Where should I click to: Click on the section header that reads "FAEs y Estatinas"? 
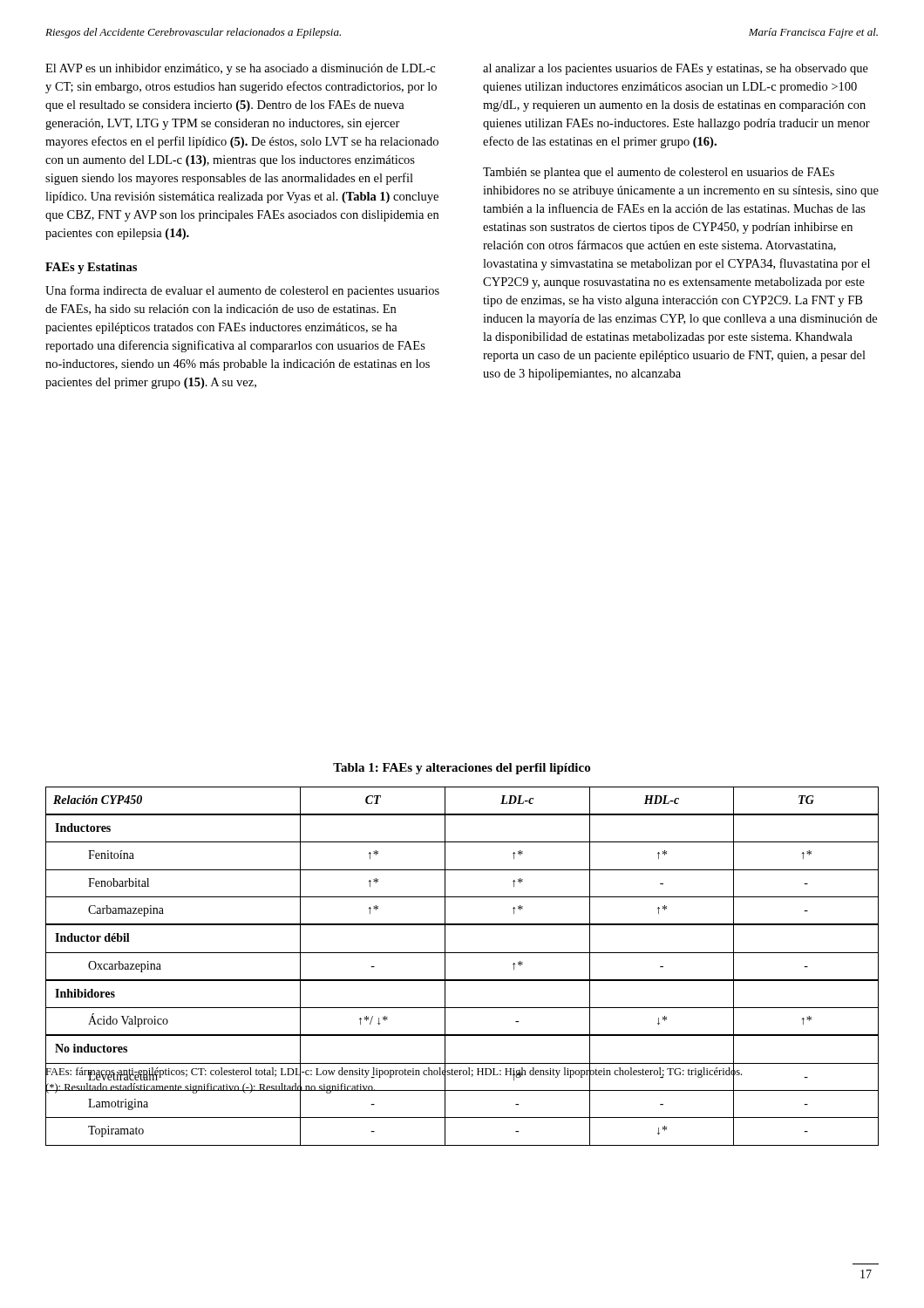[x=91, y=267]
